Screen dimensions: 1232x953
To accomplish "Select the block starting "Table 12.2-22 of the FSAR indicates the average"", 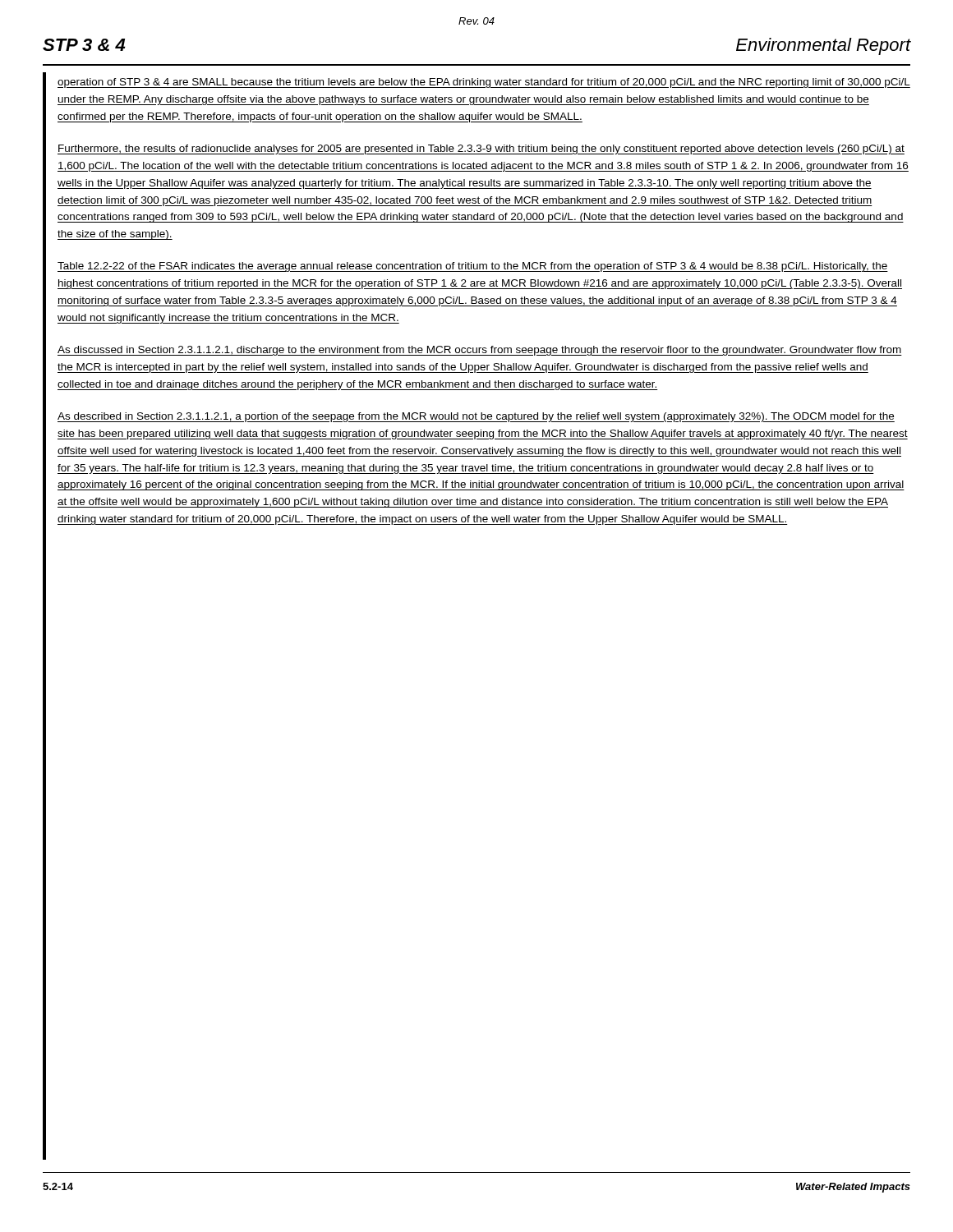I will 480,292.
